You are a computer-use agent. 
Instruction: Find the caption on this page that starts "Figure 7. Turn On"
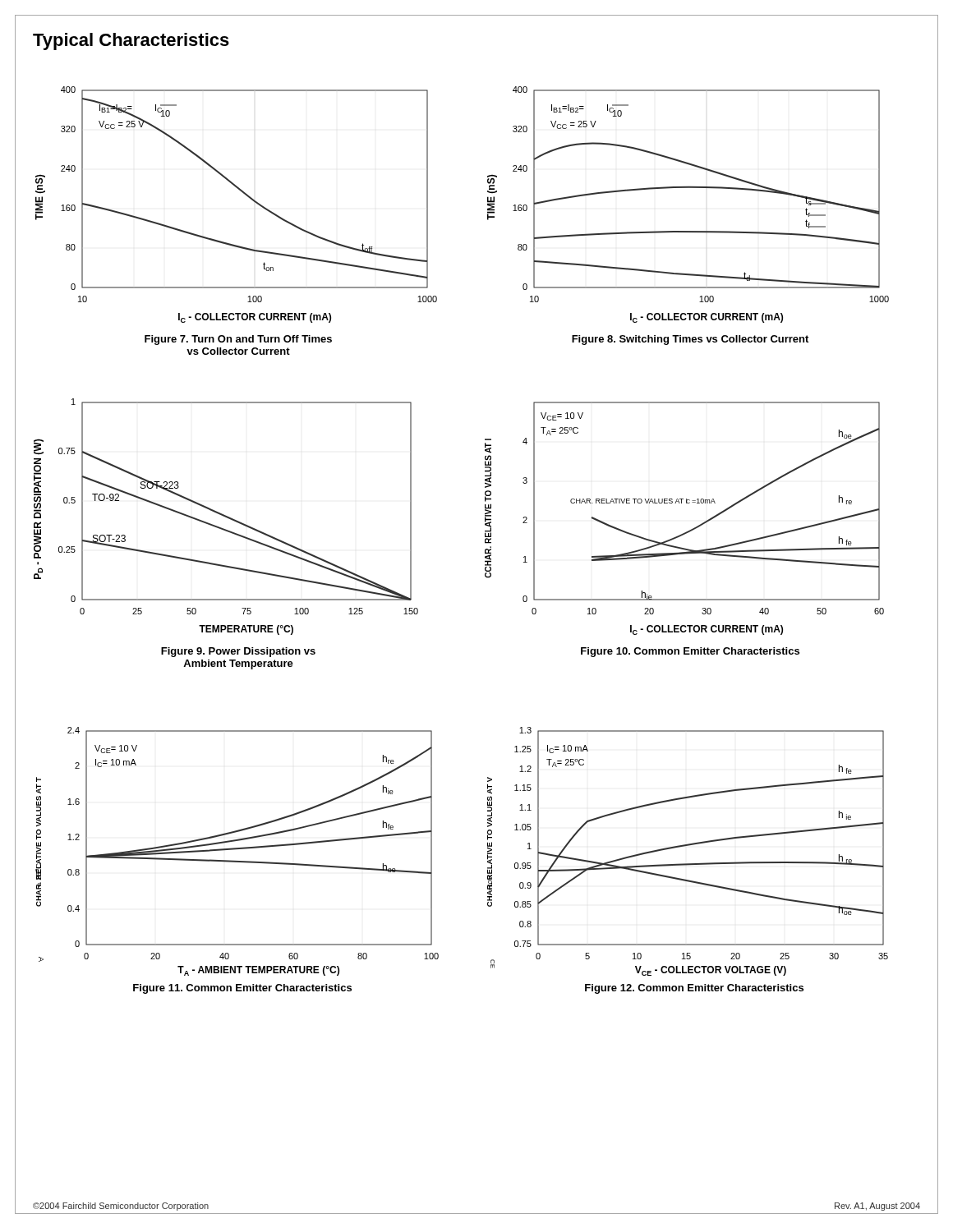coord(238,345)
